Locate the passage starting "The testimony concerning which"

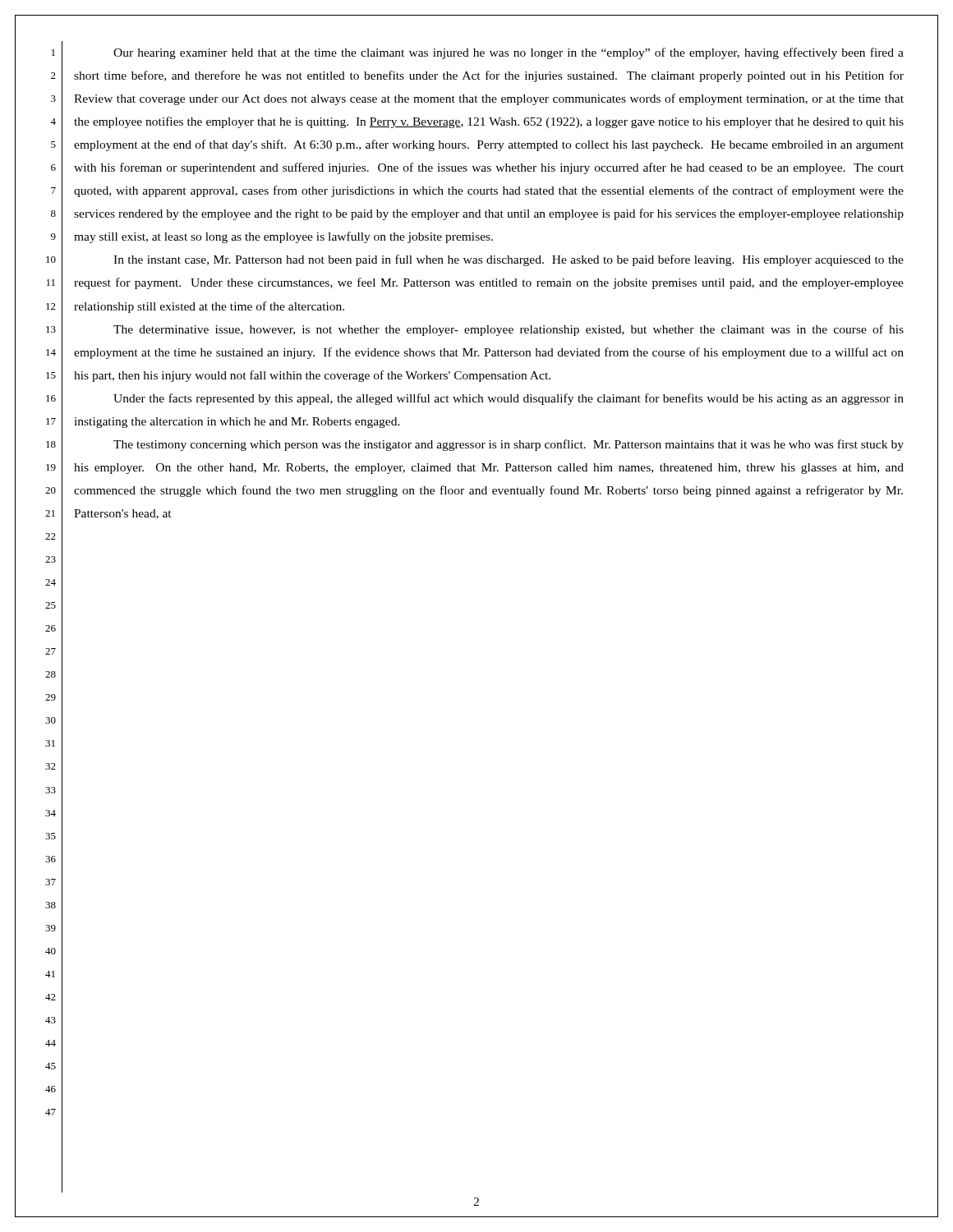point(489,479)
